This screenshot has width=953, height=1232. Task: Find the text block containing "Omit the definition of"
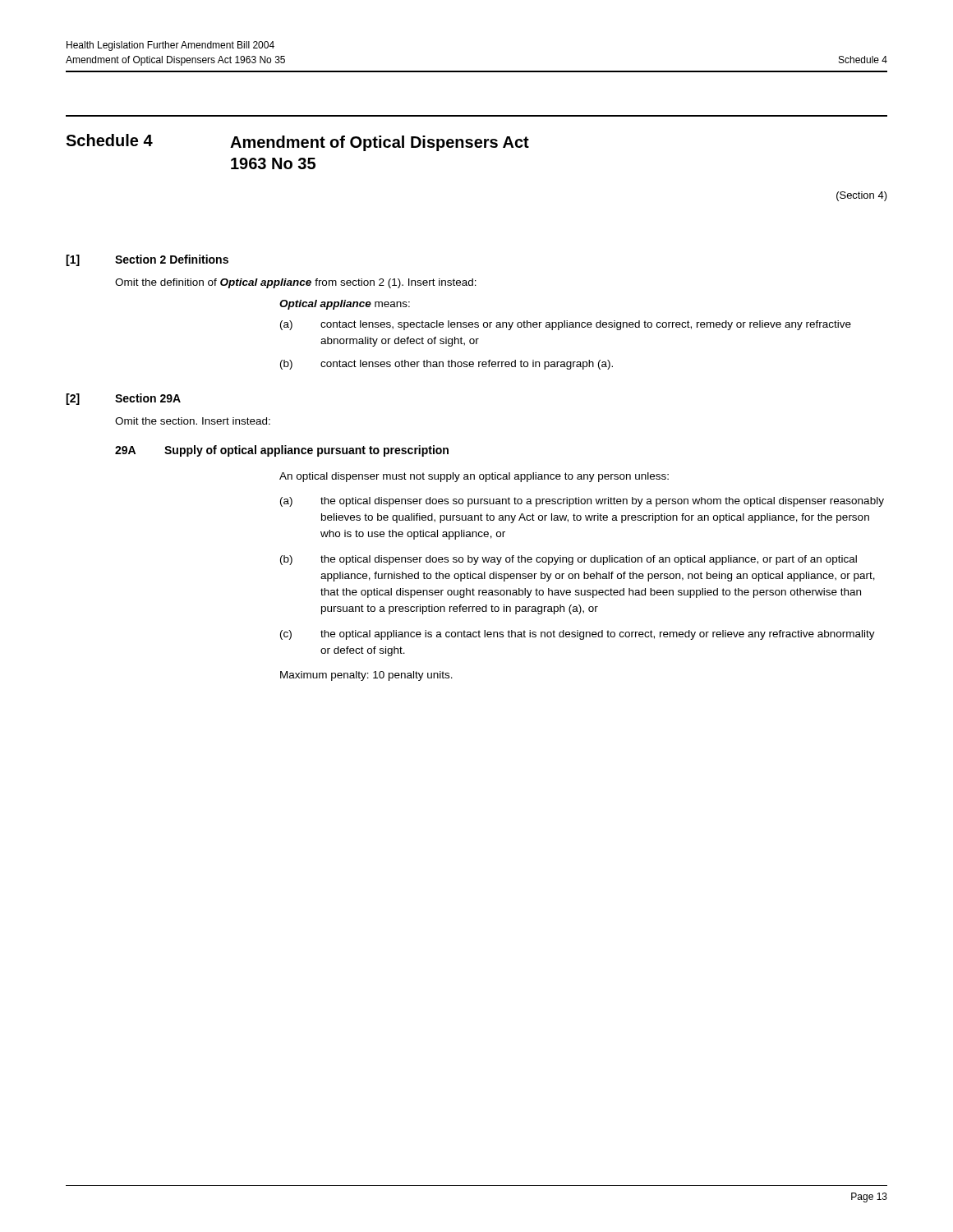(296, 282)
